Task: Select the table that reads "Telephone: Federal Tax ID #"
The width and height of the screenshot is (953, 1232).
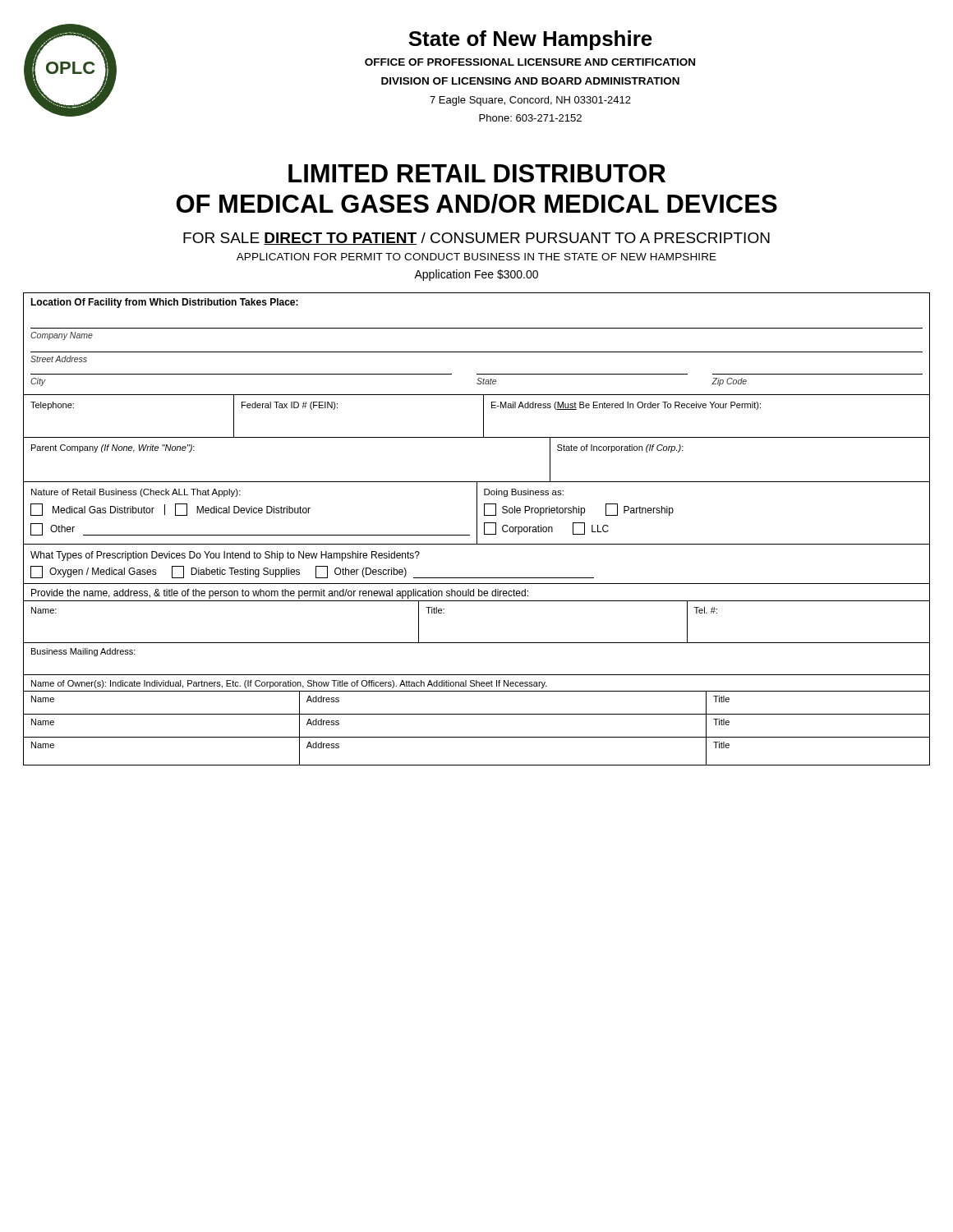Action: (x=476, y=417)
